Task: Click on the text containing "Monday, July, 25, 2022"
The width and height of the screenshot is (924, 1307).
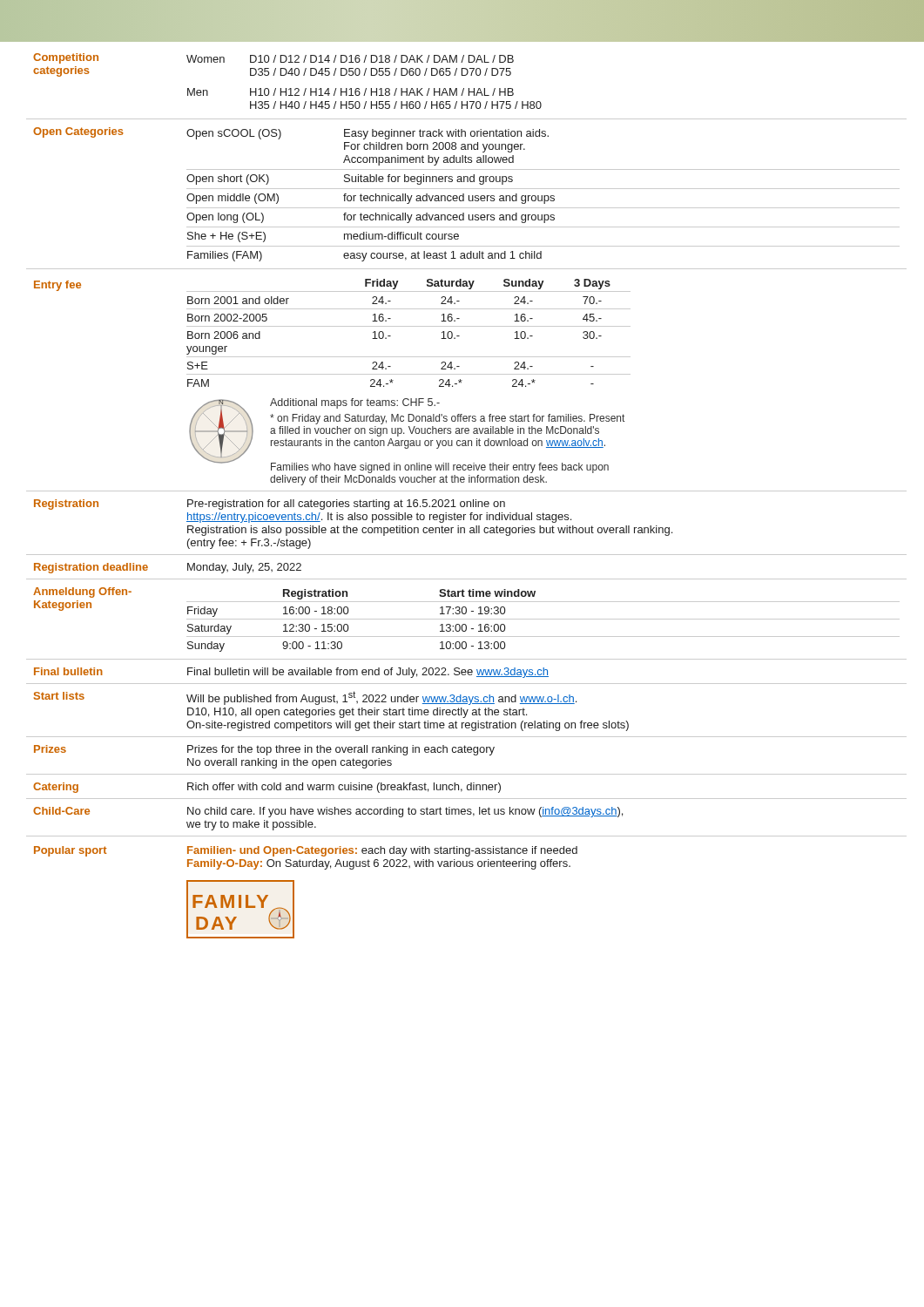Action: click(x=244, y=567)
